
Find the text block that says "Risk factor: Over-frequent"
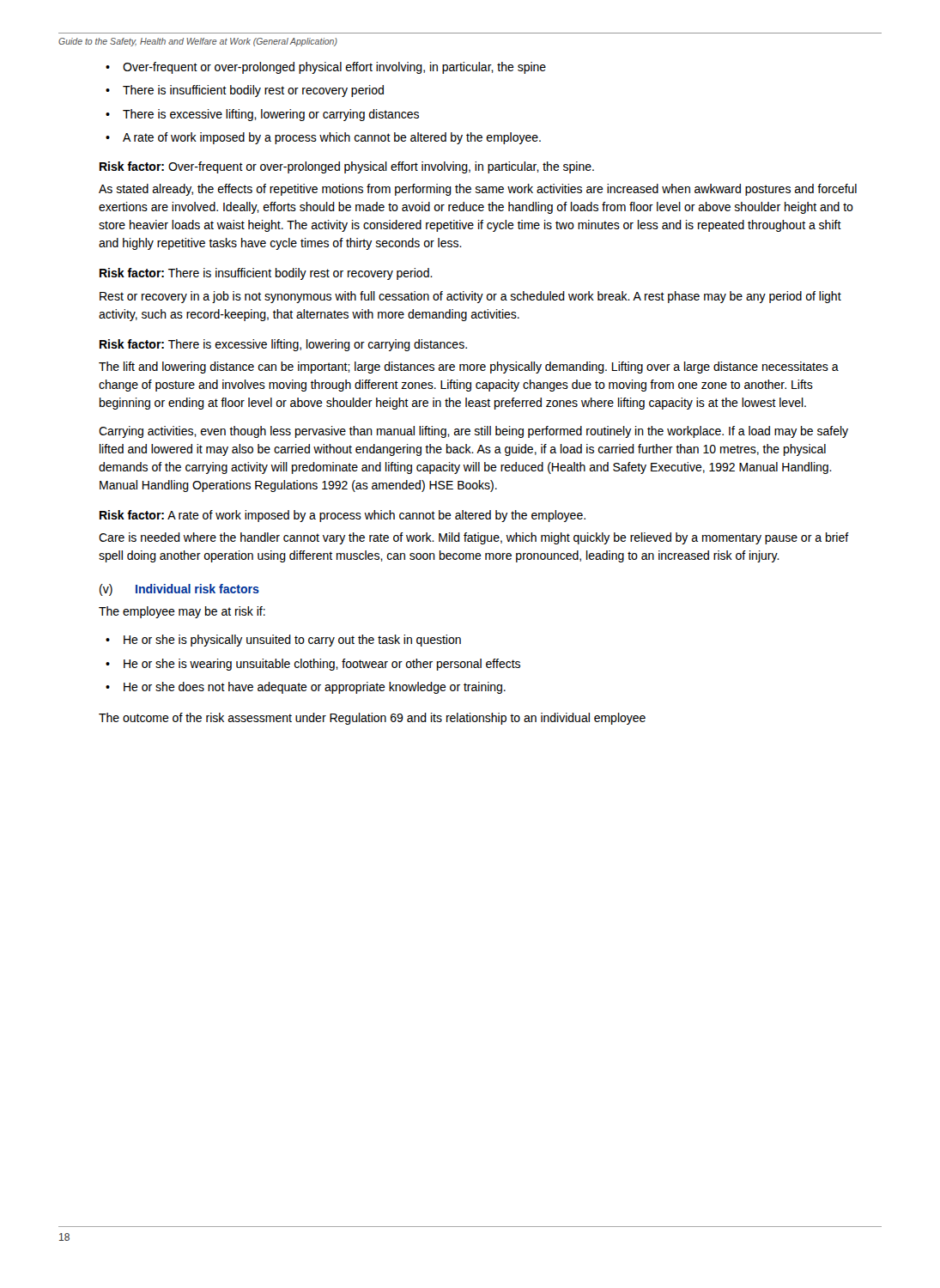347,167
